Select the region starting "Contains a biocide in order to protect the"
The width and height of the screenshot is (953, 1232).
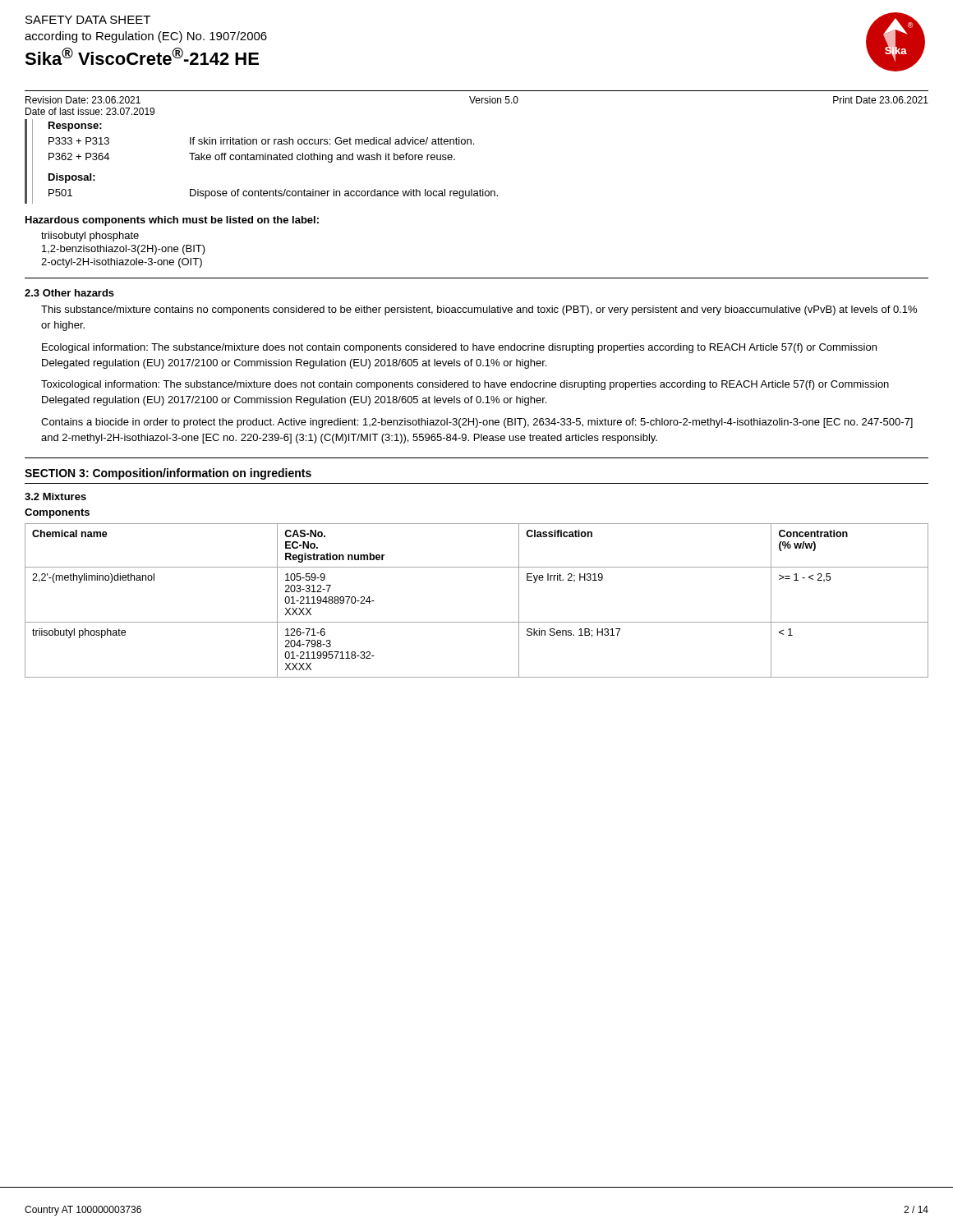[477, 430]
